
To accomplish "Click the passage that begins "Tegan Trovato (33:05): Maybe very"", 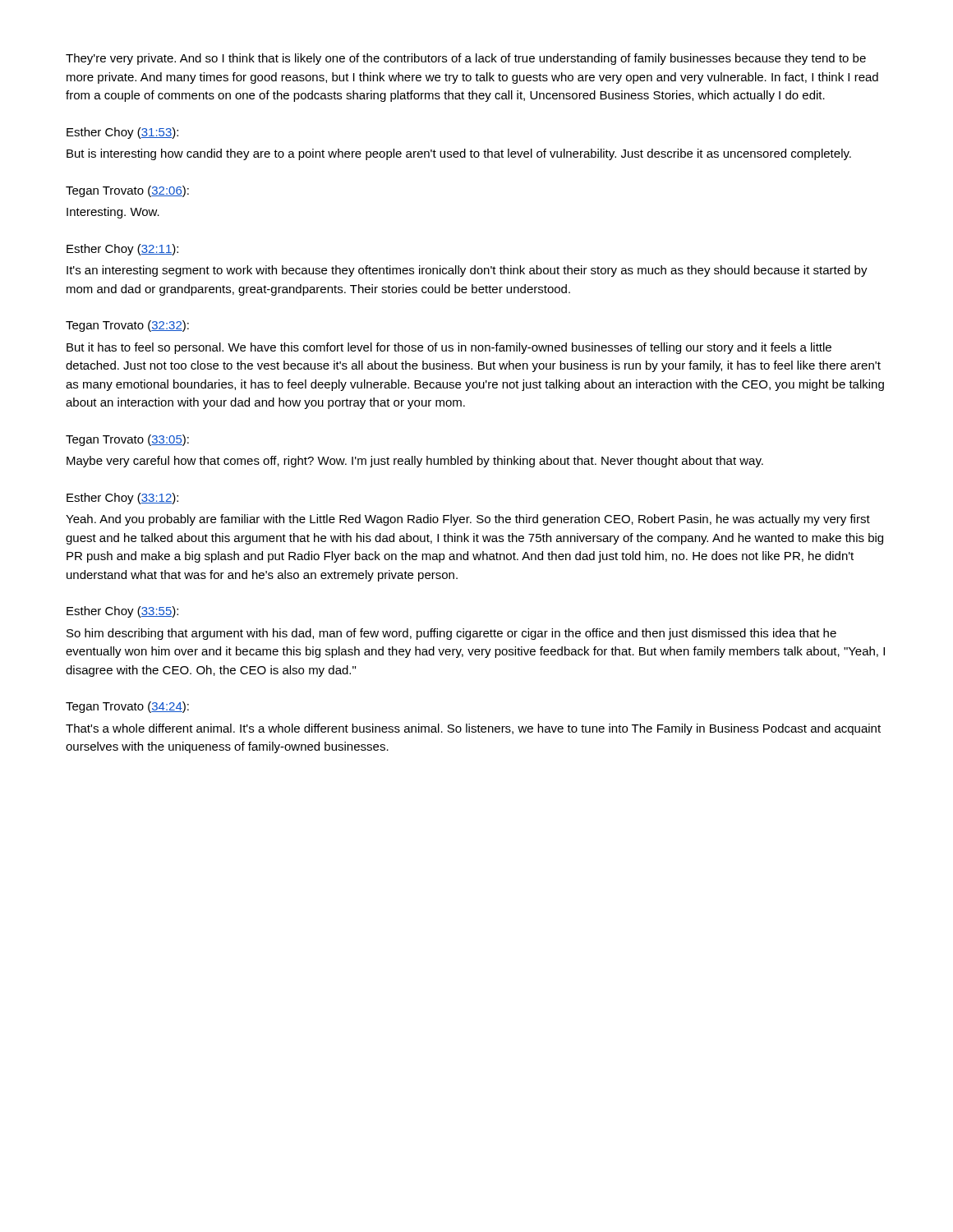I will tap(476, 450).
